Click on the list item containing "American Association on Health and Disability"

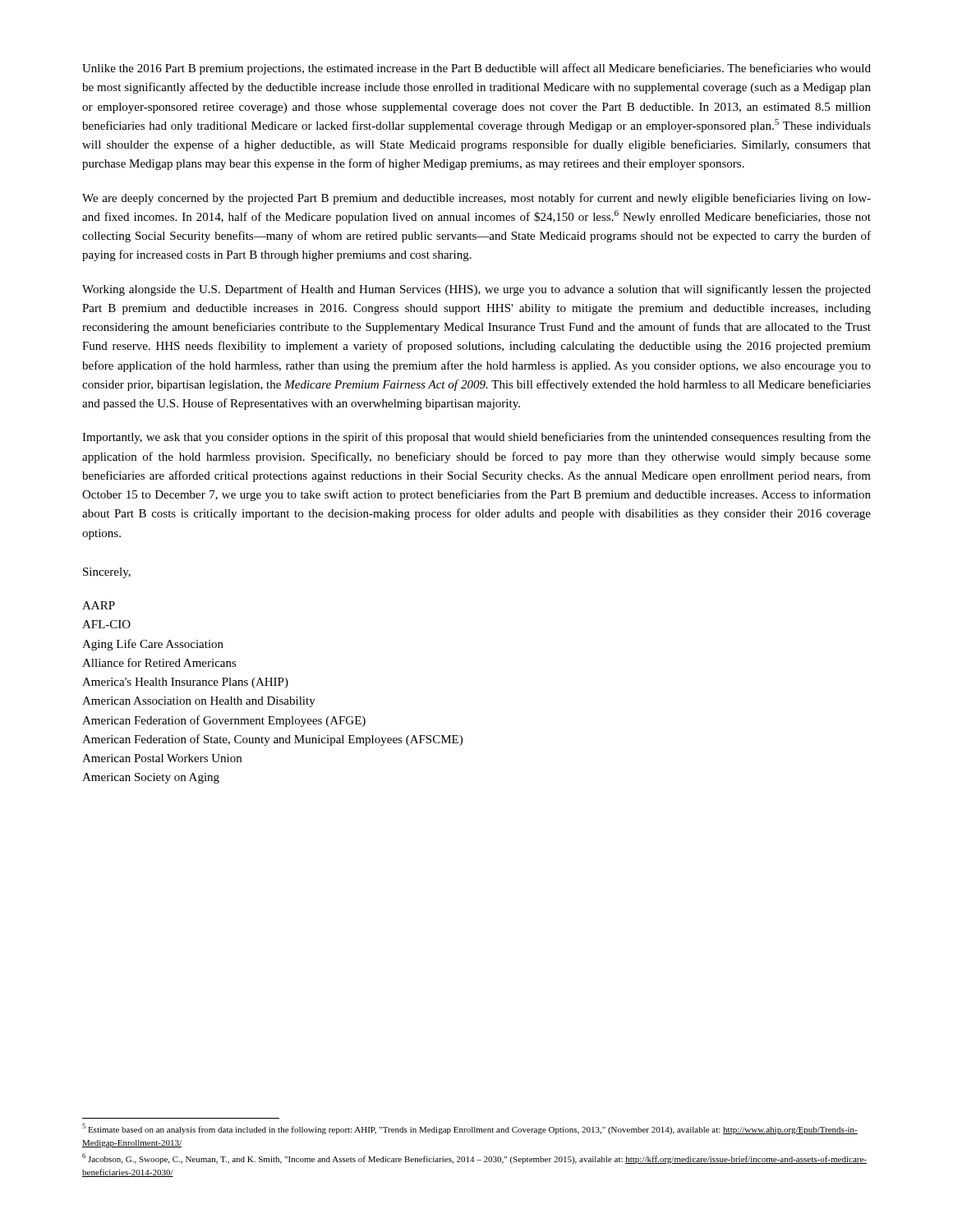click(199, 701)
